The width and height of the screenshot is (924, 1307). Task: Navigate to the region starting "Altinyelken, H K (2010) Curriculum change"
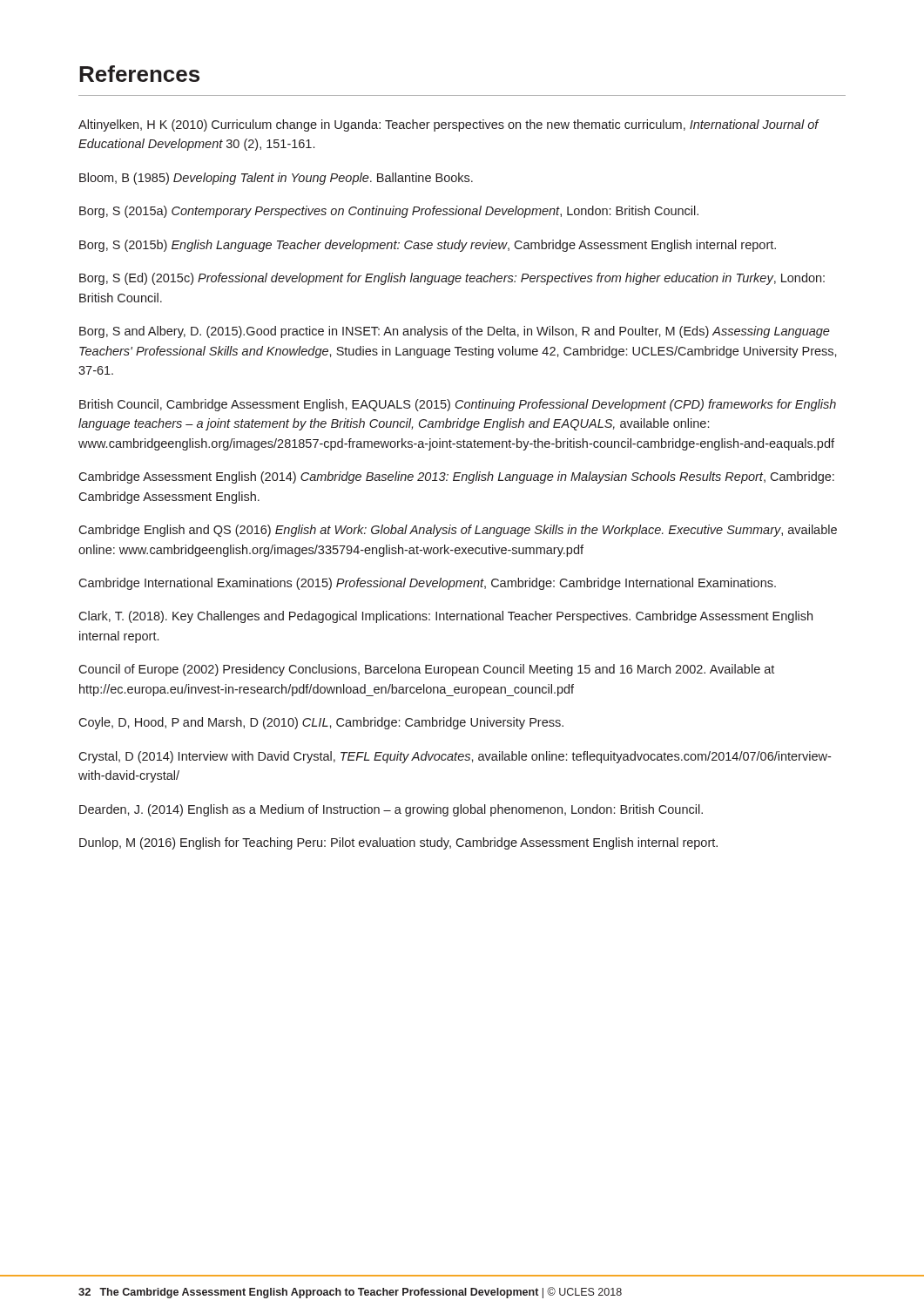(x=448, y=134)
